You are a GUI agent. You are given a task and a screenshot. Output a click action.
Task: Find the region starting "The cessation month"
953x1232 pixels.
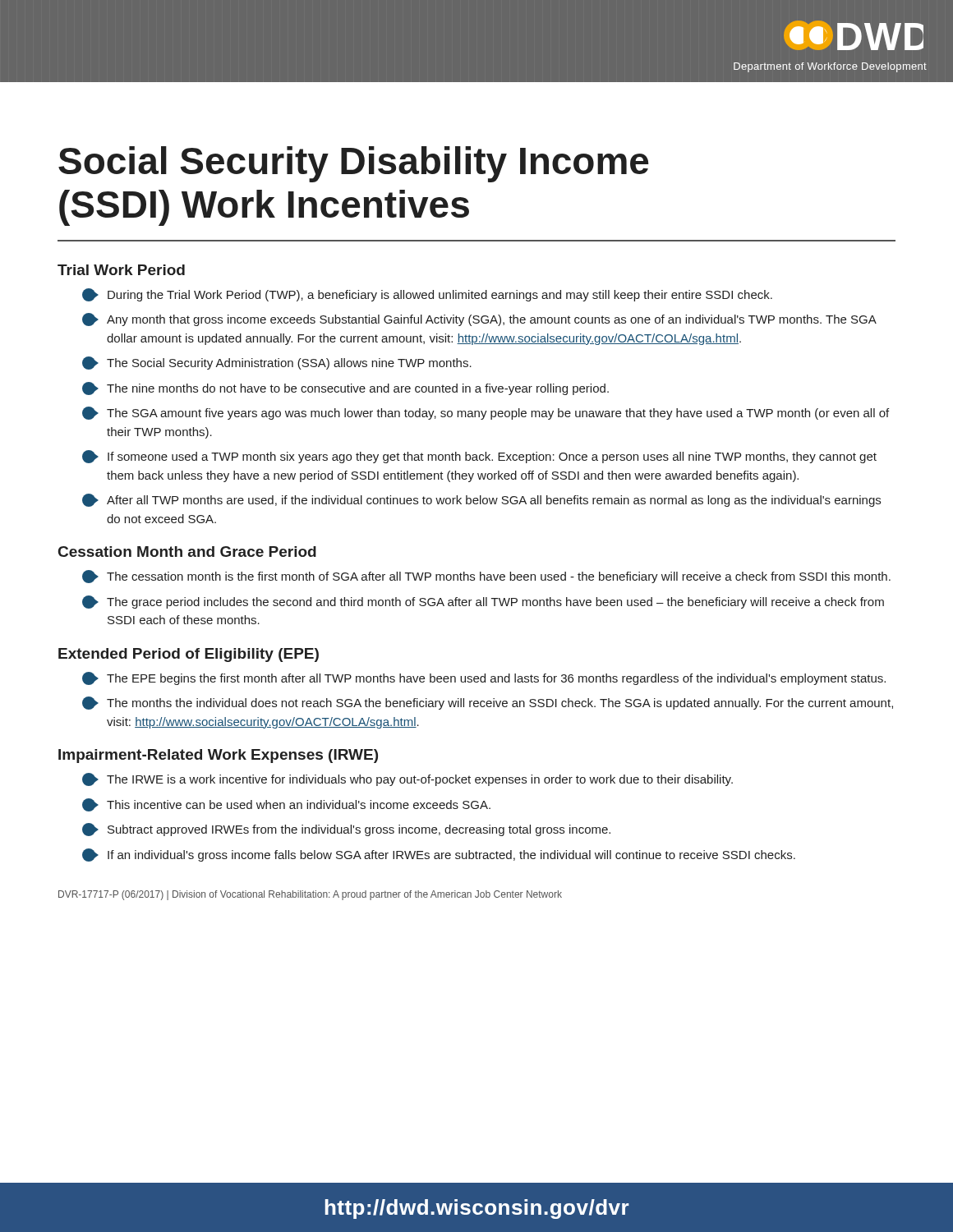point(489,577)
